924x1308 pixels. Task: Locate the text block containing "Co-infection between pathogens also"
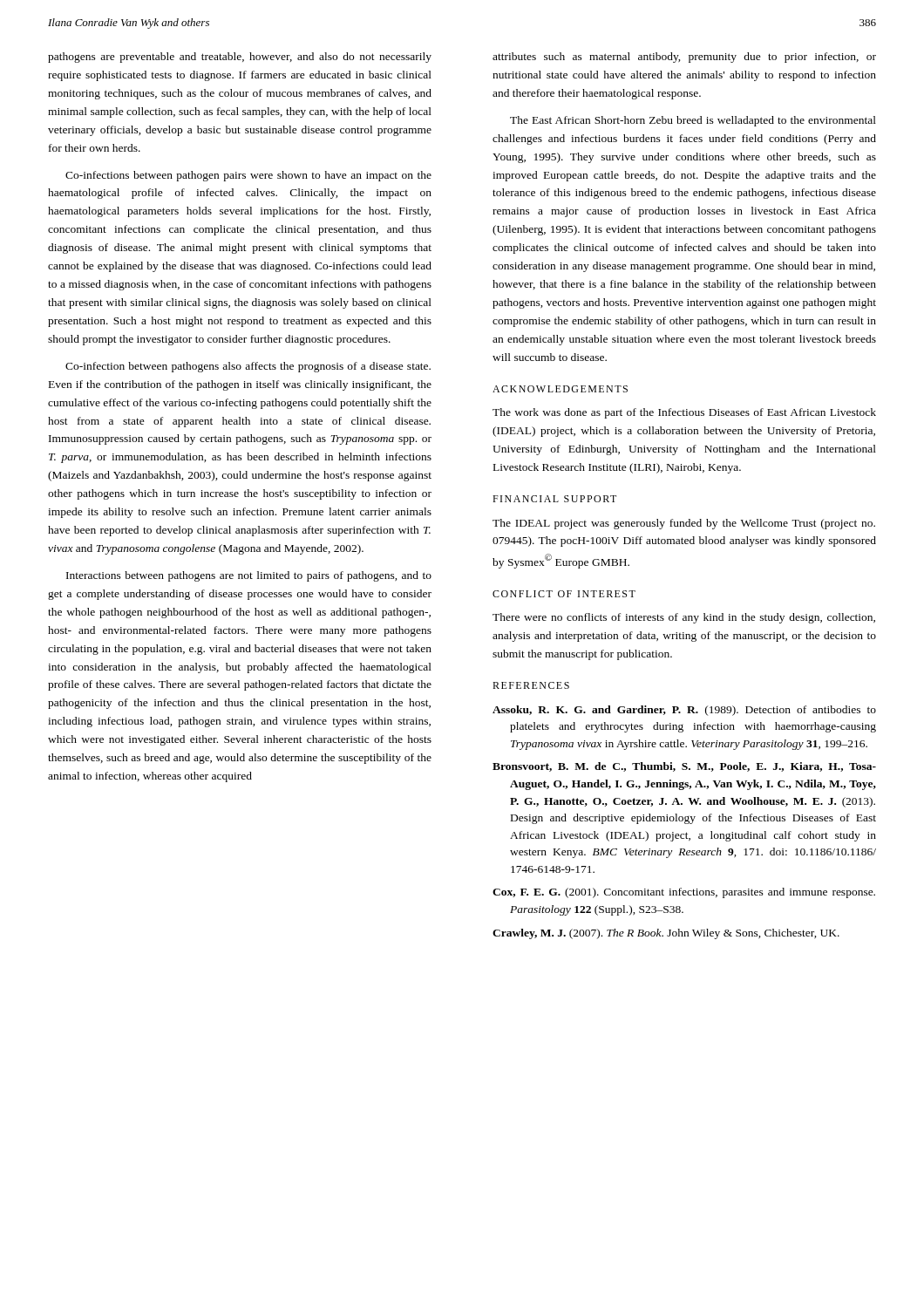point(240,458)
